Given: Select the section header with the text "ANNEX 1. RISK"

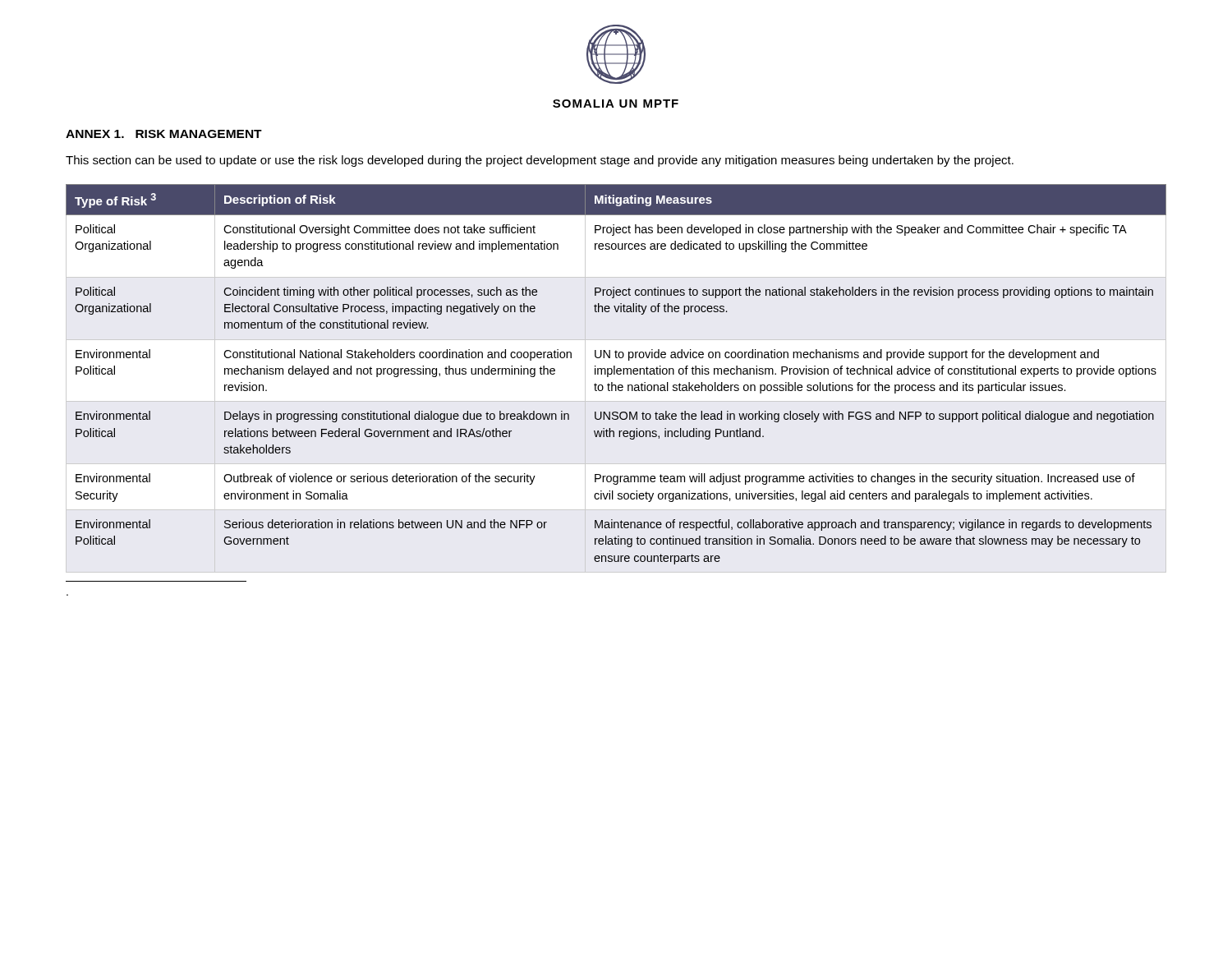Looking at the screenshot, I should click(164, 134).
